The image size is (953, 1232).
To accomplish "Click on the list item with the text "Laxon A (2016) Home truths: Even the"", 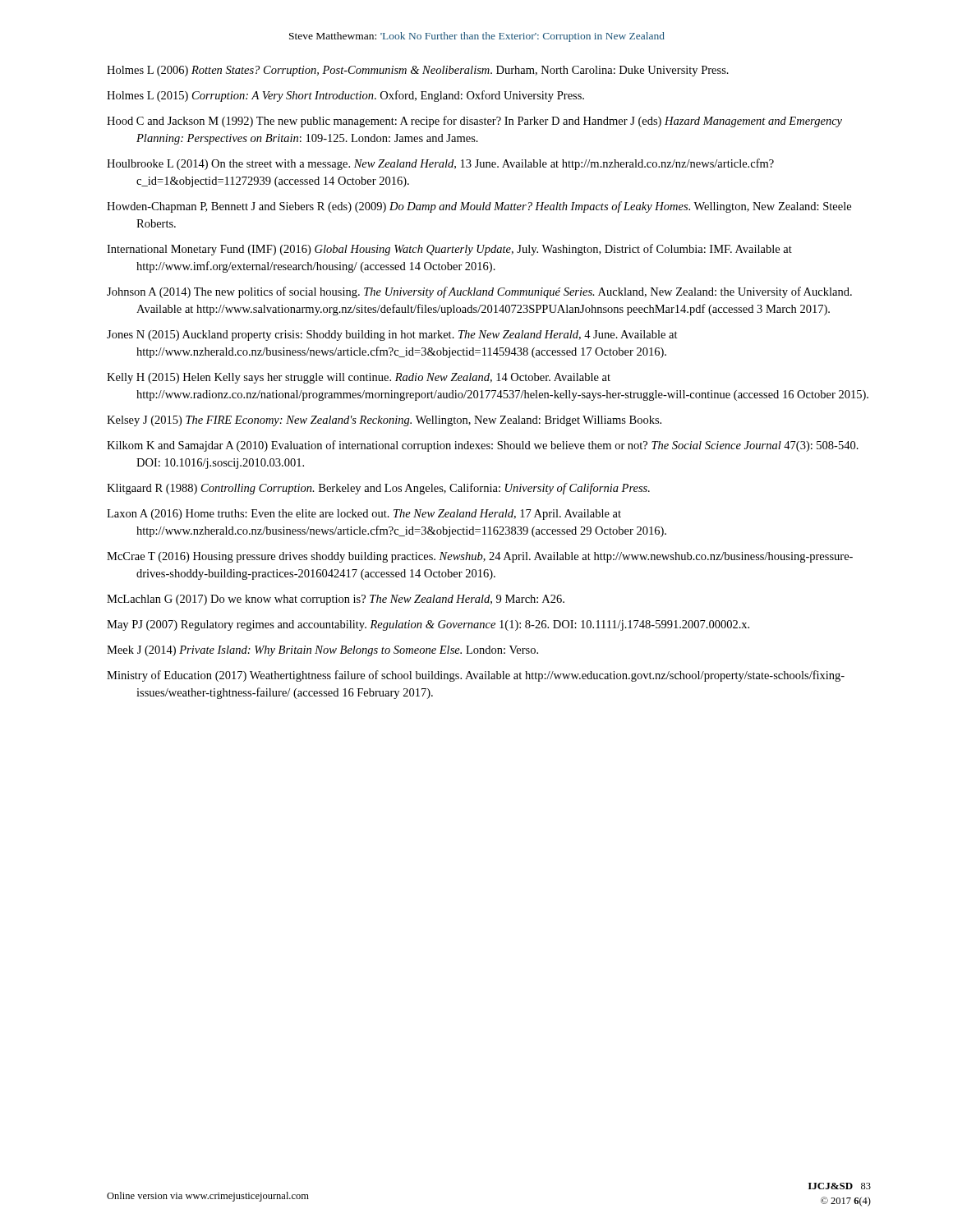I will (387, 522).
